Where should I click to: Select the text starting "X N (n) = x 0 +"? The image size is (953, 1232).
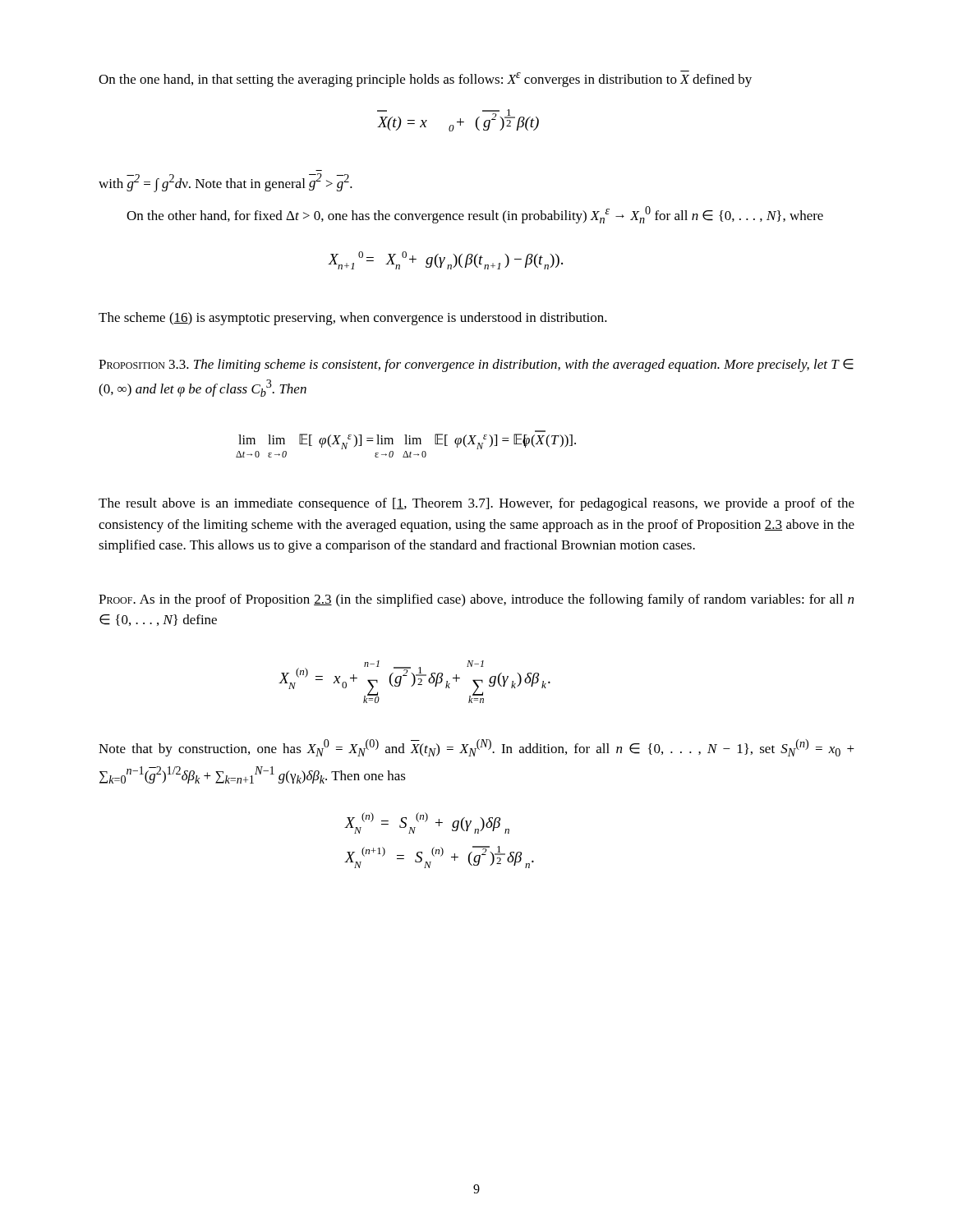[476, 678]
